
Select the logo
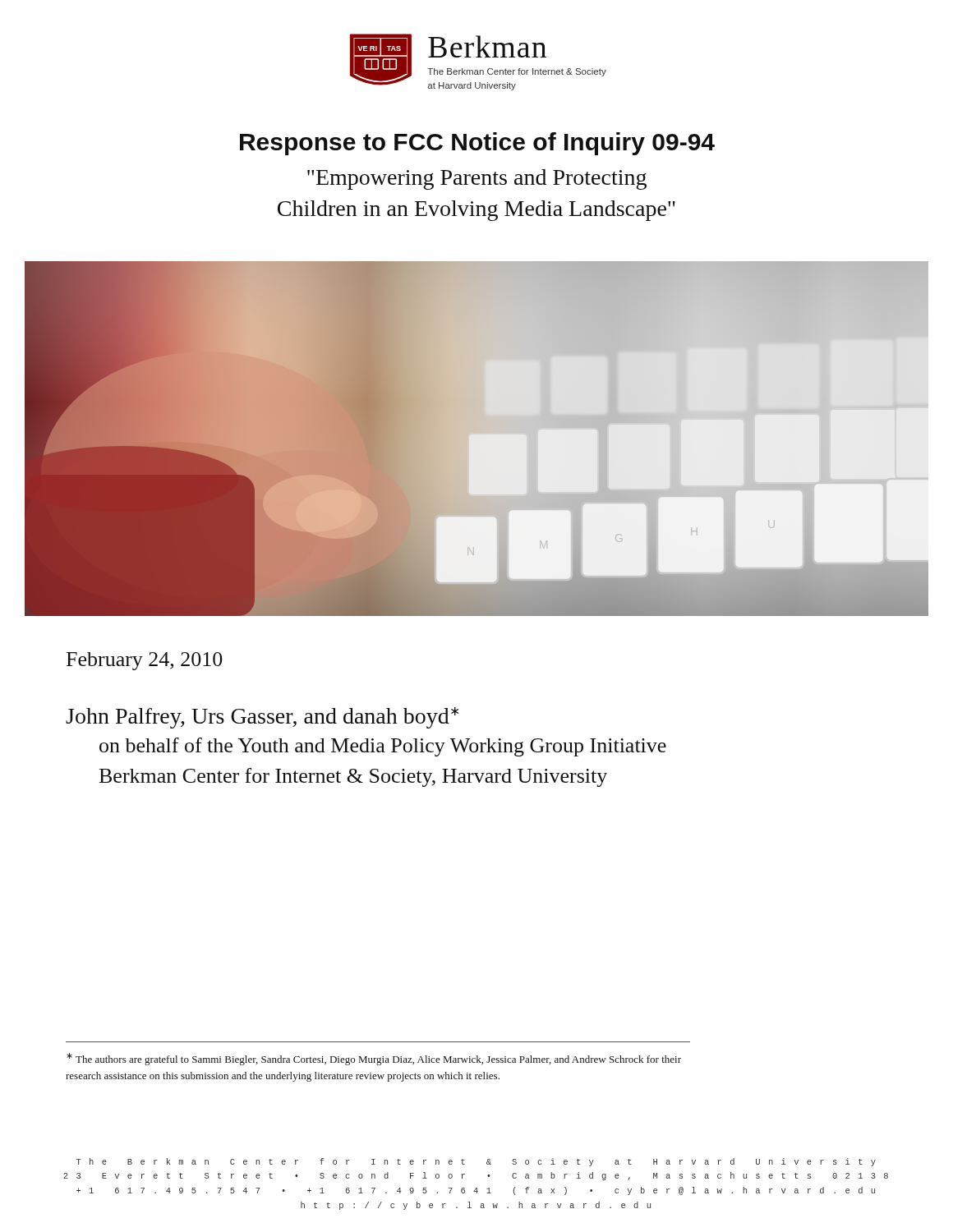476,62
